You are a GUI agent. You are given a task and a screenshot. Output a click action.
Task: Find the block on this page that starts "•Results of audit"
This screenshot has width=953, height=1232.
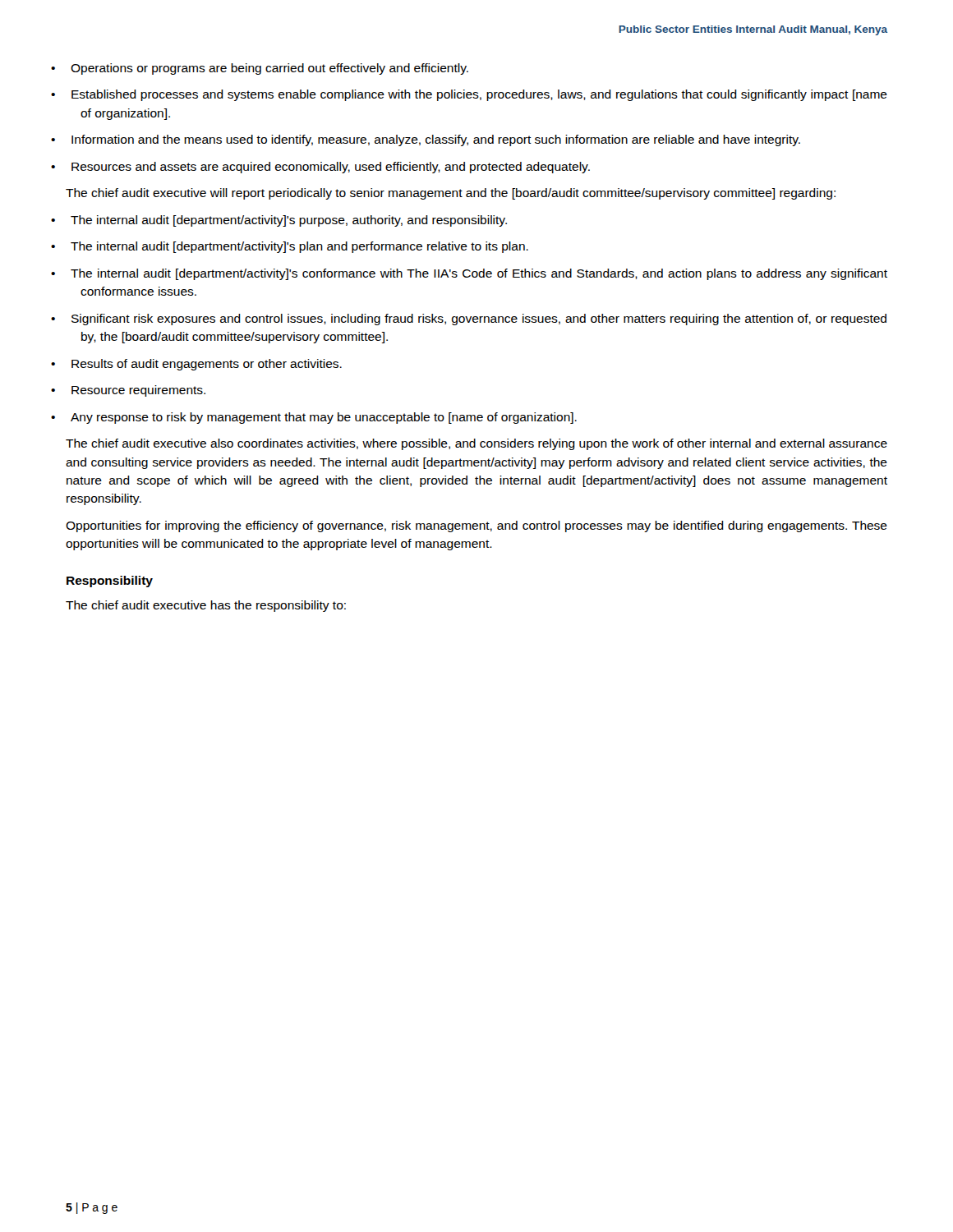[x=204, y=363]
